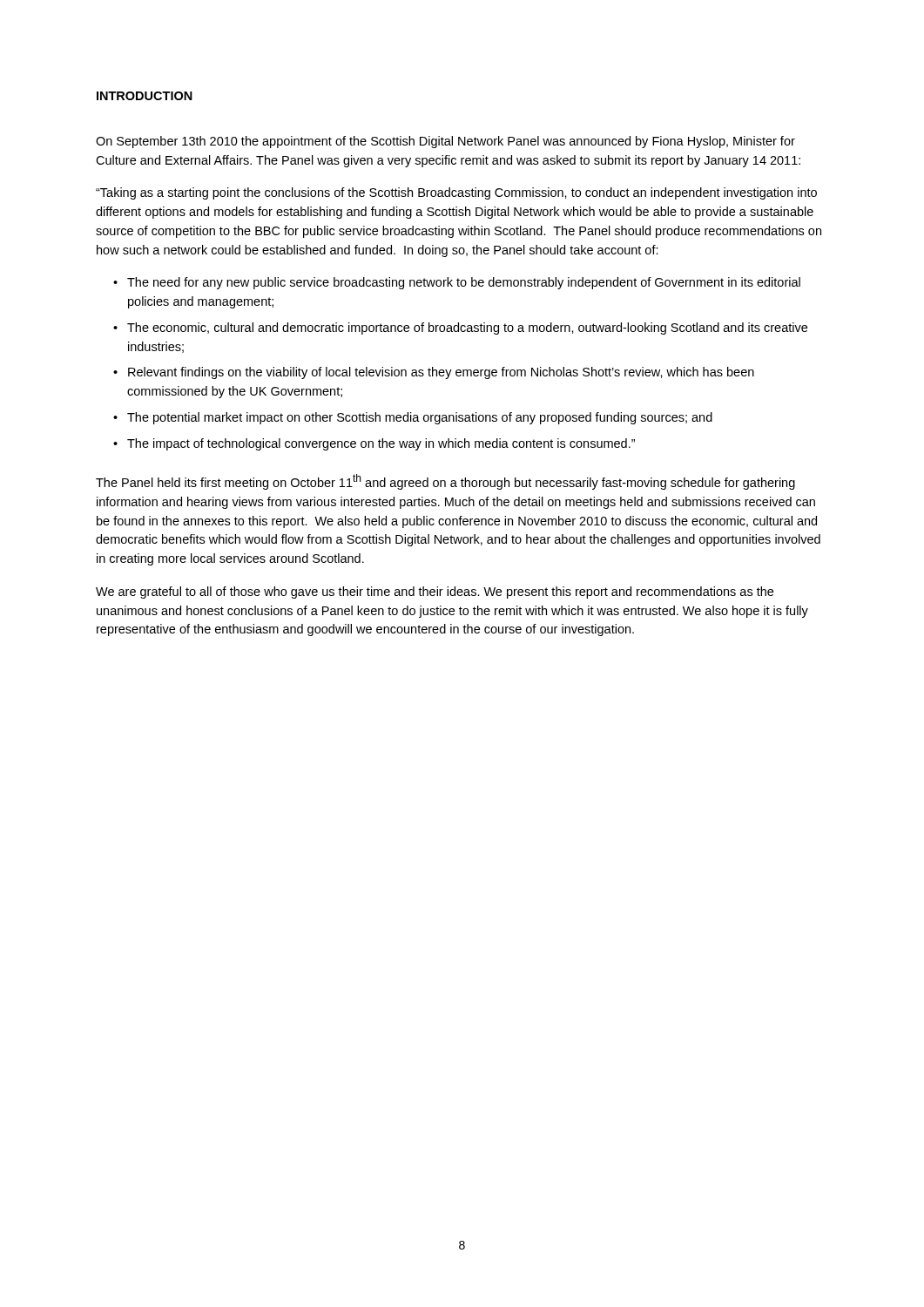Click the passage that begins "The Panel held"
Screen dimensions: 1307x924
tap(458, 519)
